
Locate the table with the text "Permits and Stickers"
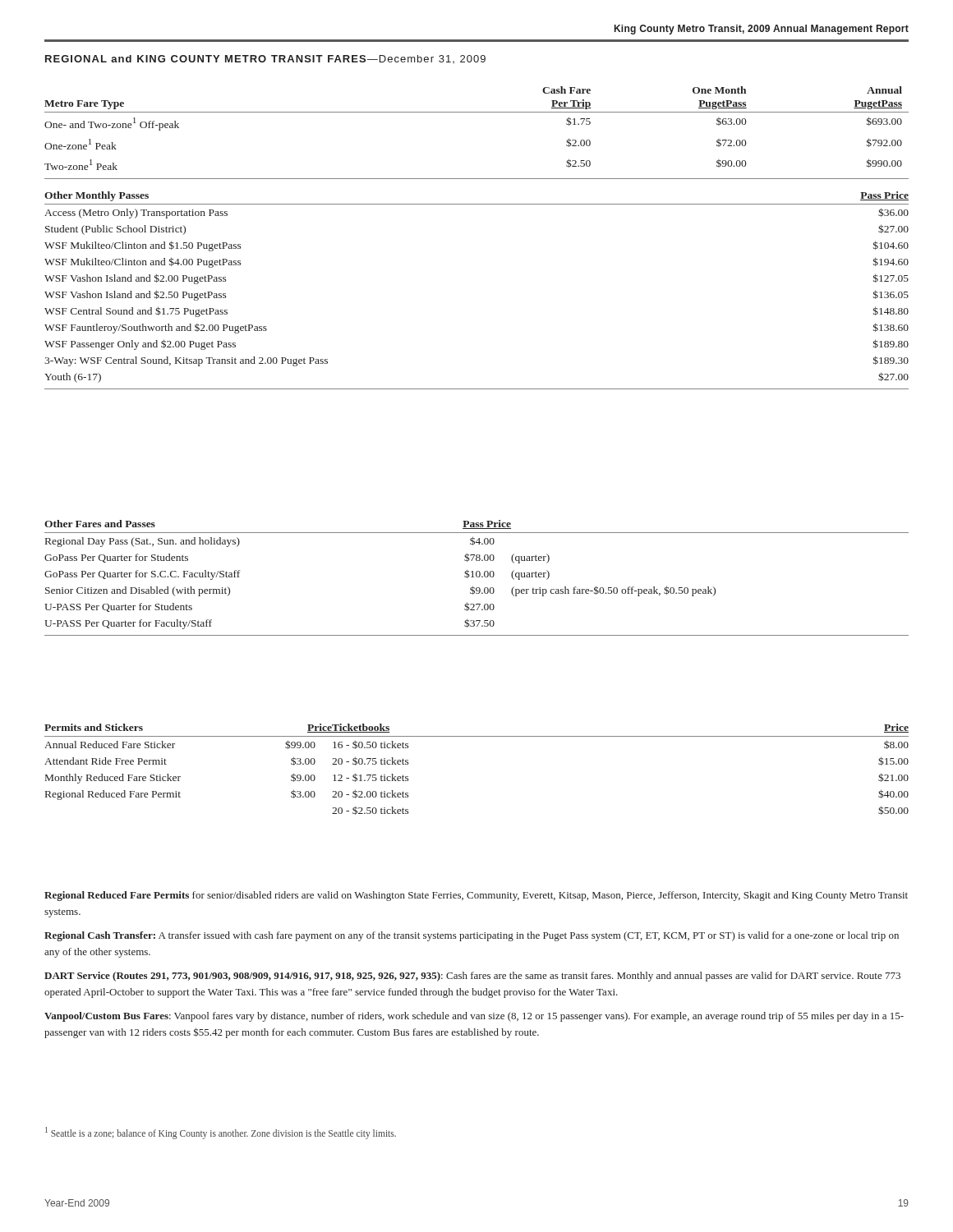pyautogui.click(x=476, y=769)
